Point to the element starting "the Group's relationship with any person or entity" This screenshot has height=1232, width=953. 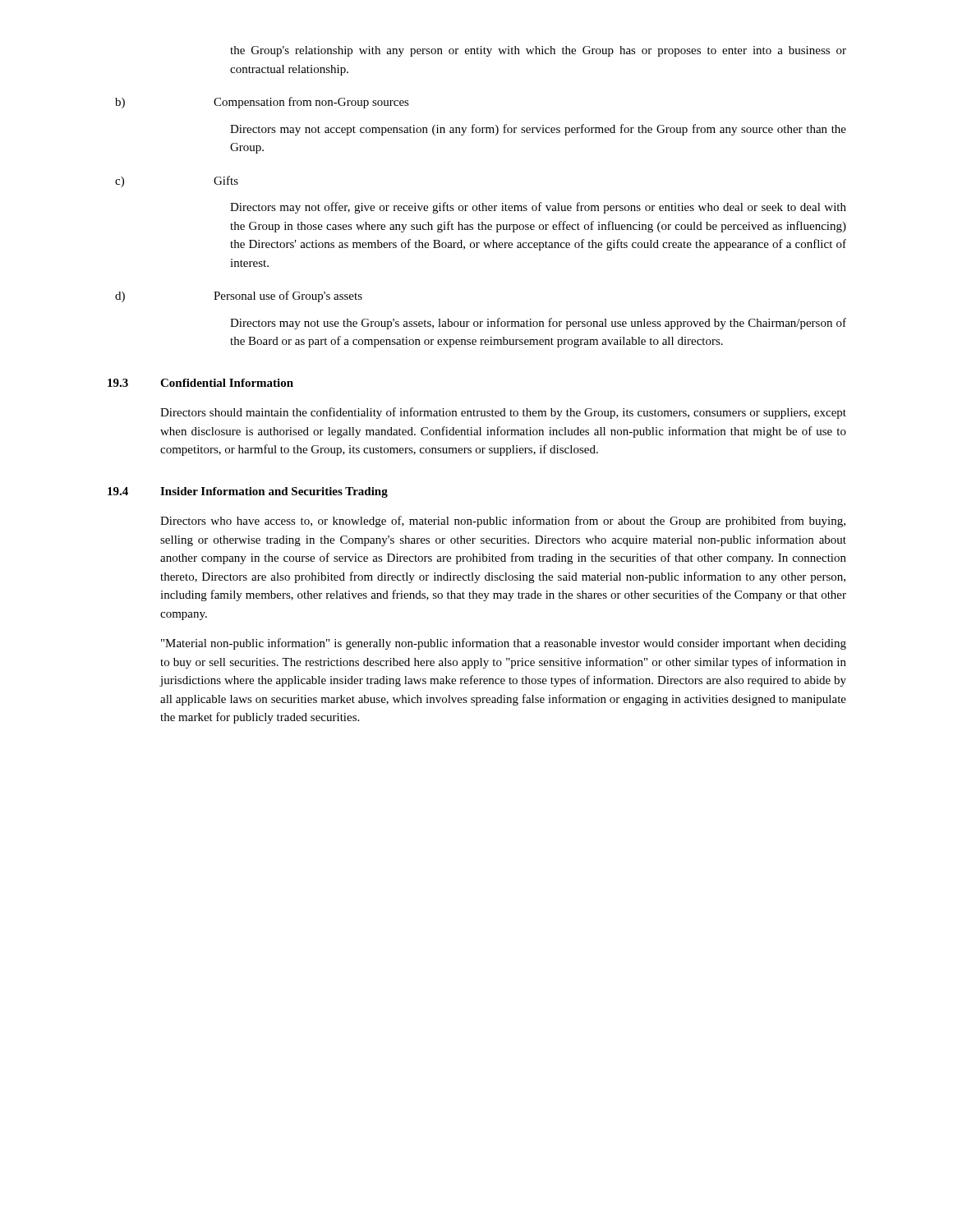click(x=538, y=59)
